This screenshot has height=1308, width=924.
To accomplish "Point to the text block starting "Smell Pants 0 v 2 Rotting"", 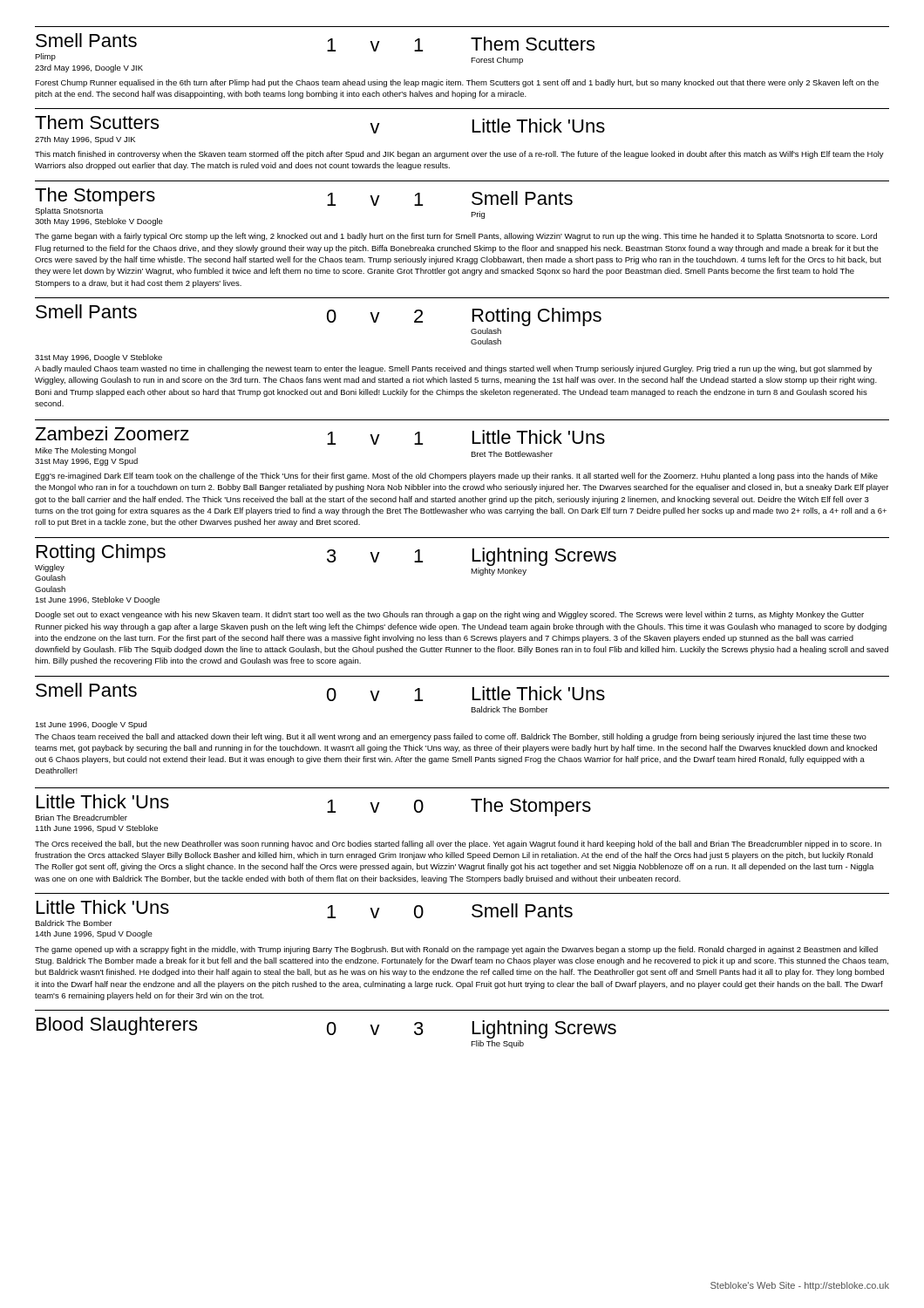I will (x=462, y=355).
